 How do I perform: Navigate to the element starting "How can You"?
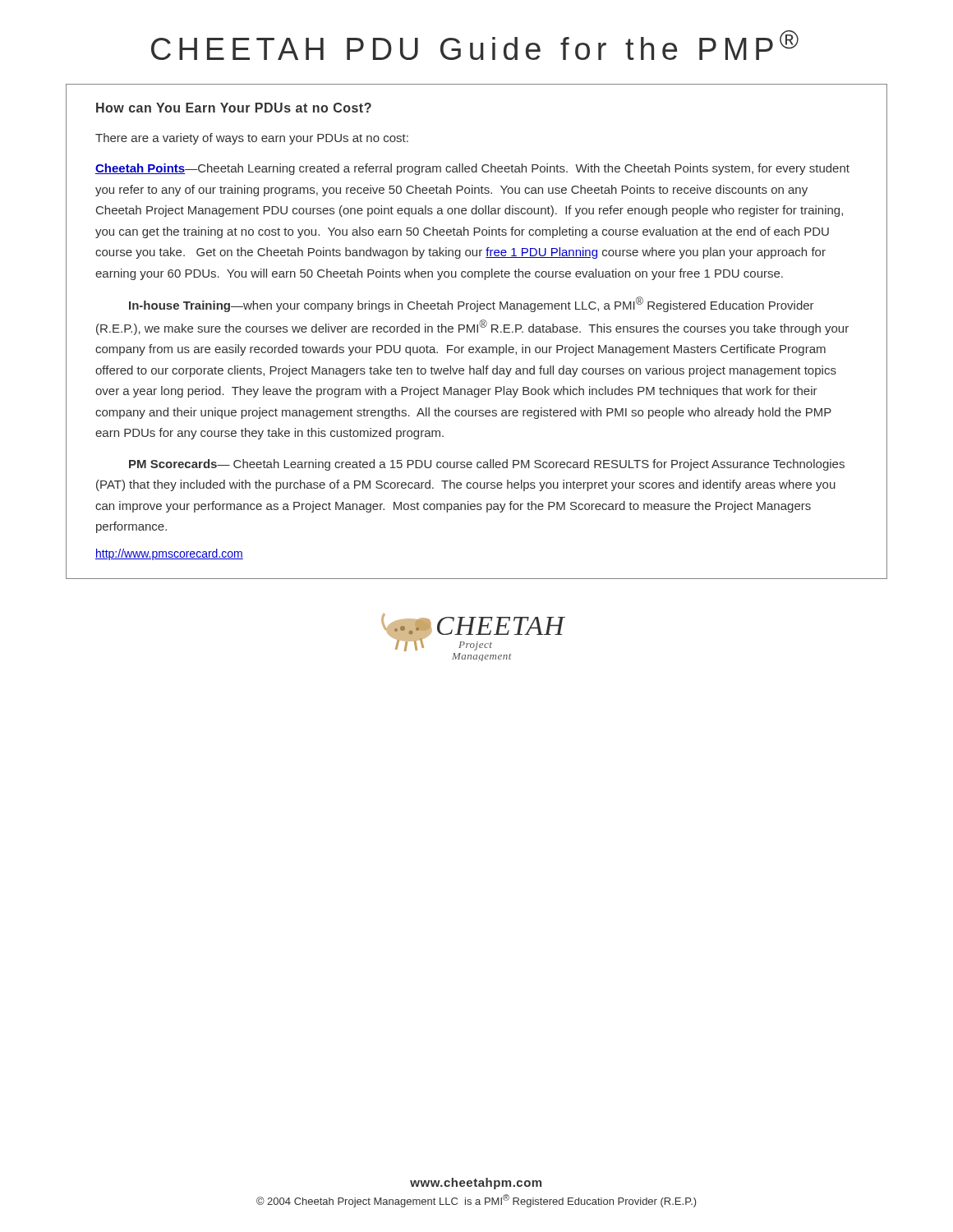click(x=234, y=108)
